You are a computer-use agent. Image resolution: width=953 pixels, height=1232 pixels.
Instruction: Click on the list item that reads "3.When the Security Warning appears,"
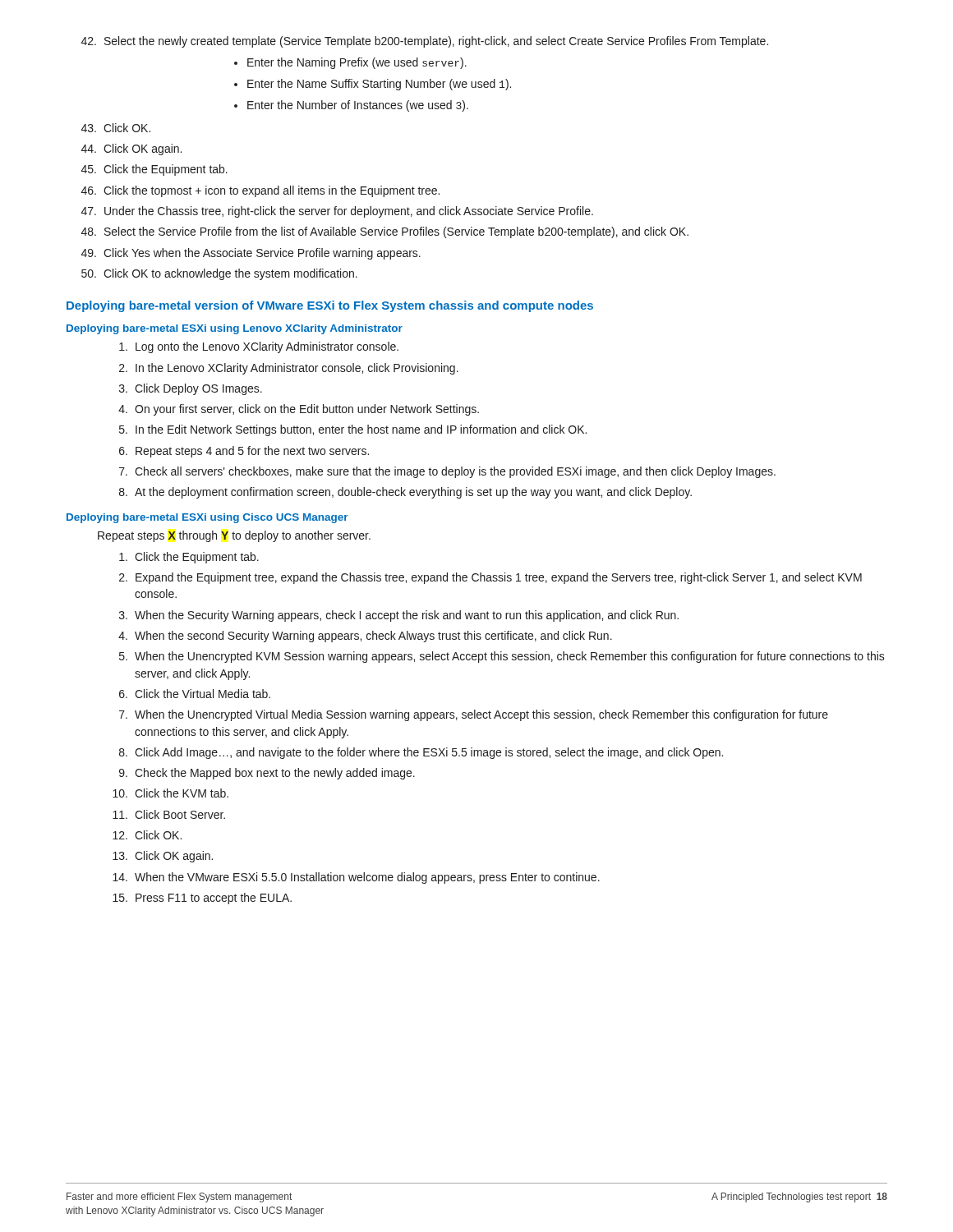[x=492, y=615]
